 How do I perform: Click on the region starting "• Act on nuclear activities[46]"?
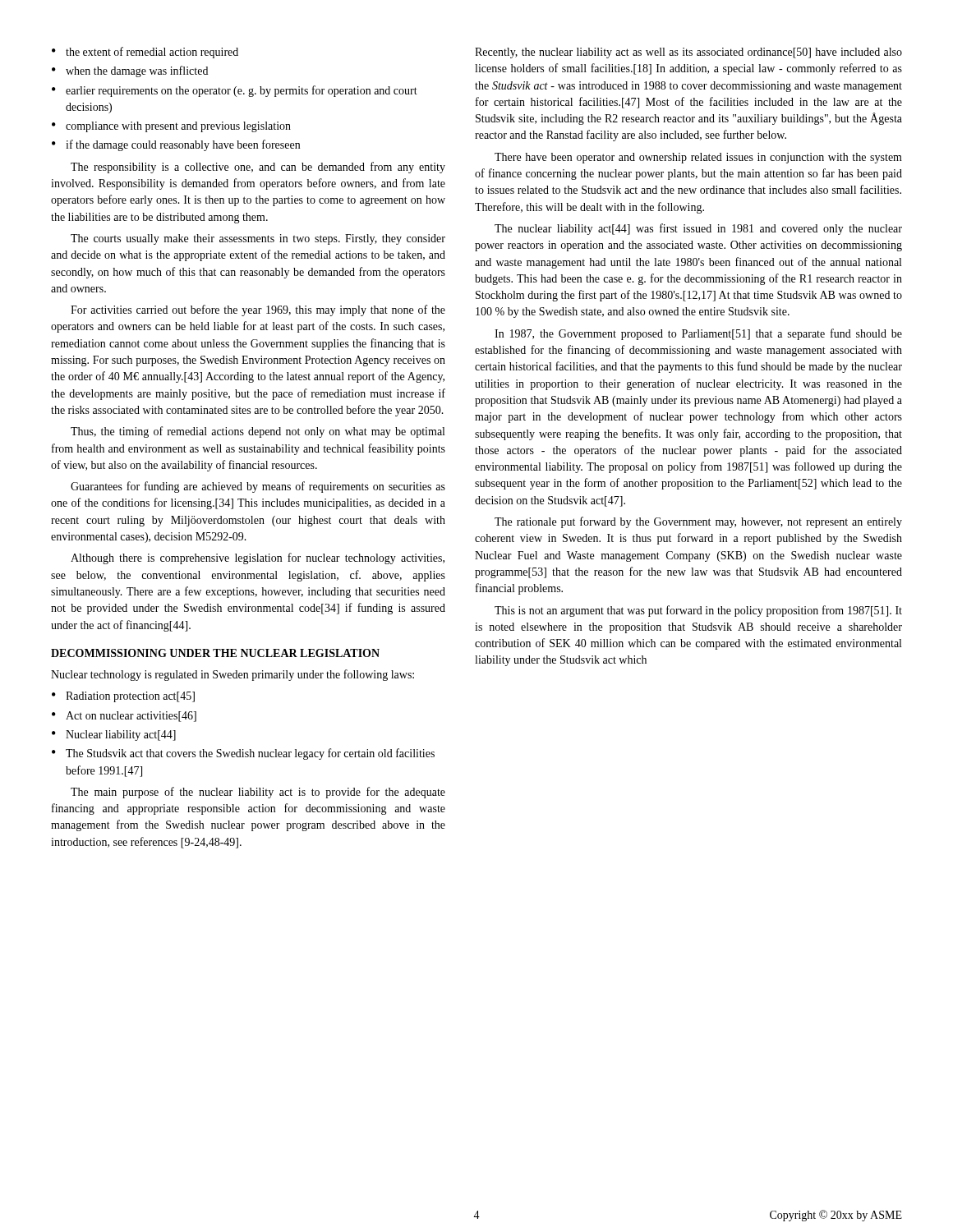[124, 717]
